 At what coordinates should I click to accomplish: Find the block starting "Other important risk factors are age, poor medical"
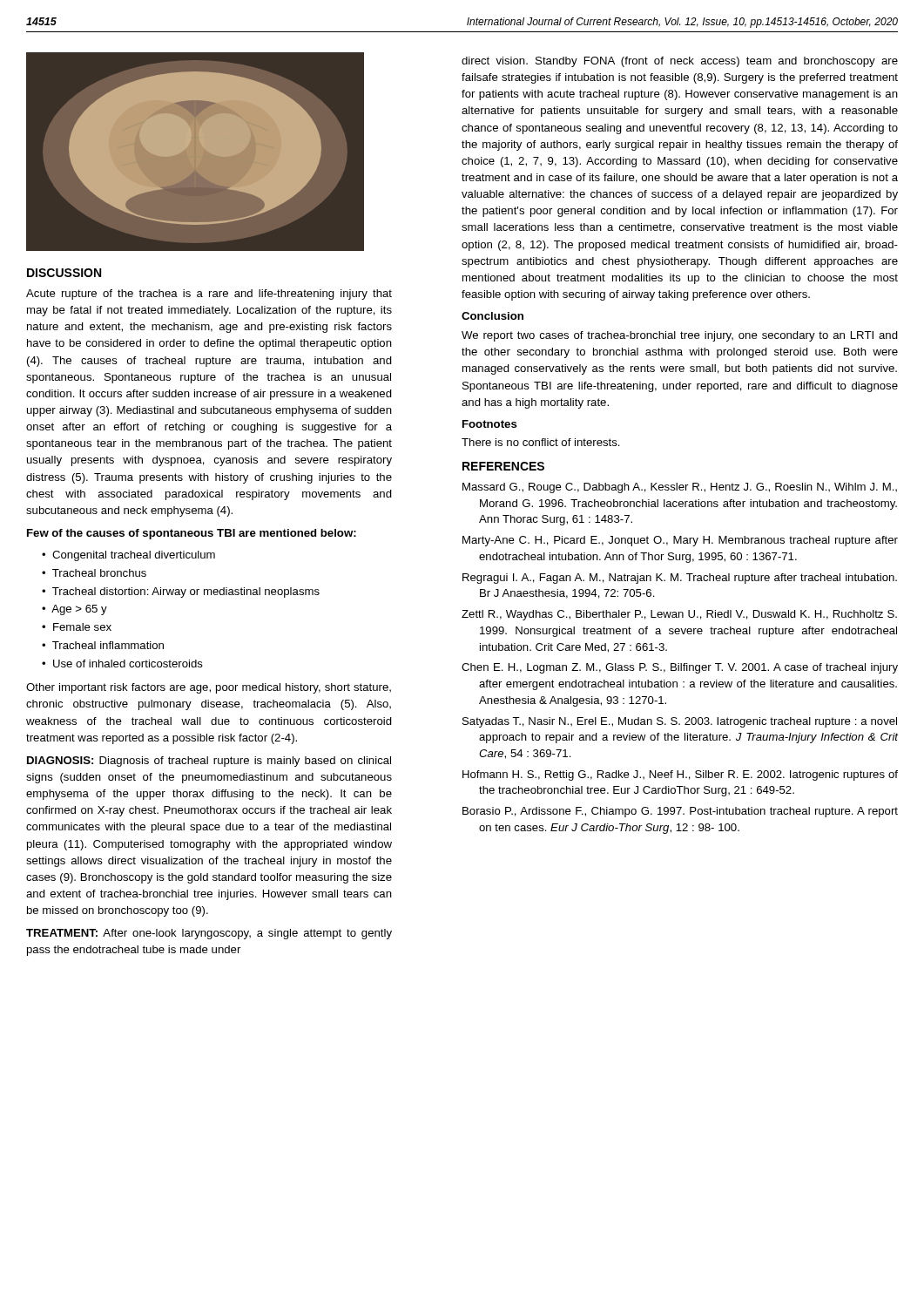[x=209, y=712]
